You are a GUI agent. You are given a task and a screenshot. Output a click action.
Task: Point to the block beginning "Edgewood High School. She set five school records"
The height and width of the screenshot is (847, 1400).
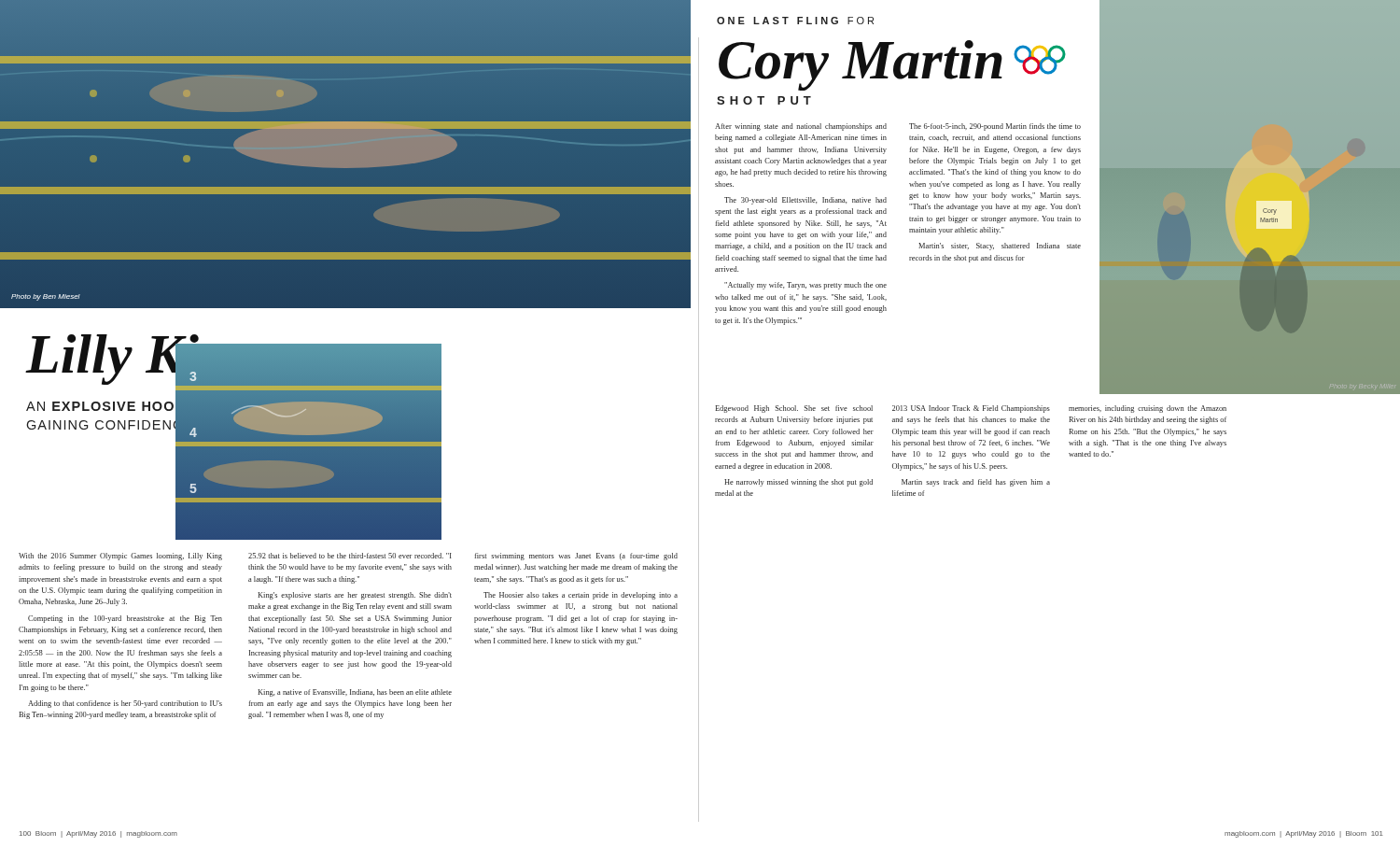(794, 452)
